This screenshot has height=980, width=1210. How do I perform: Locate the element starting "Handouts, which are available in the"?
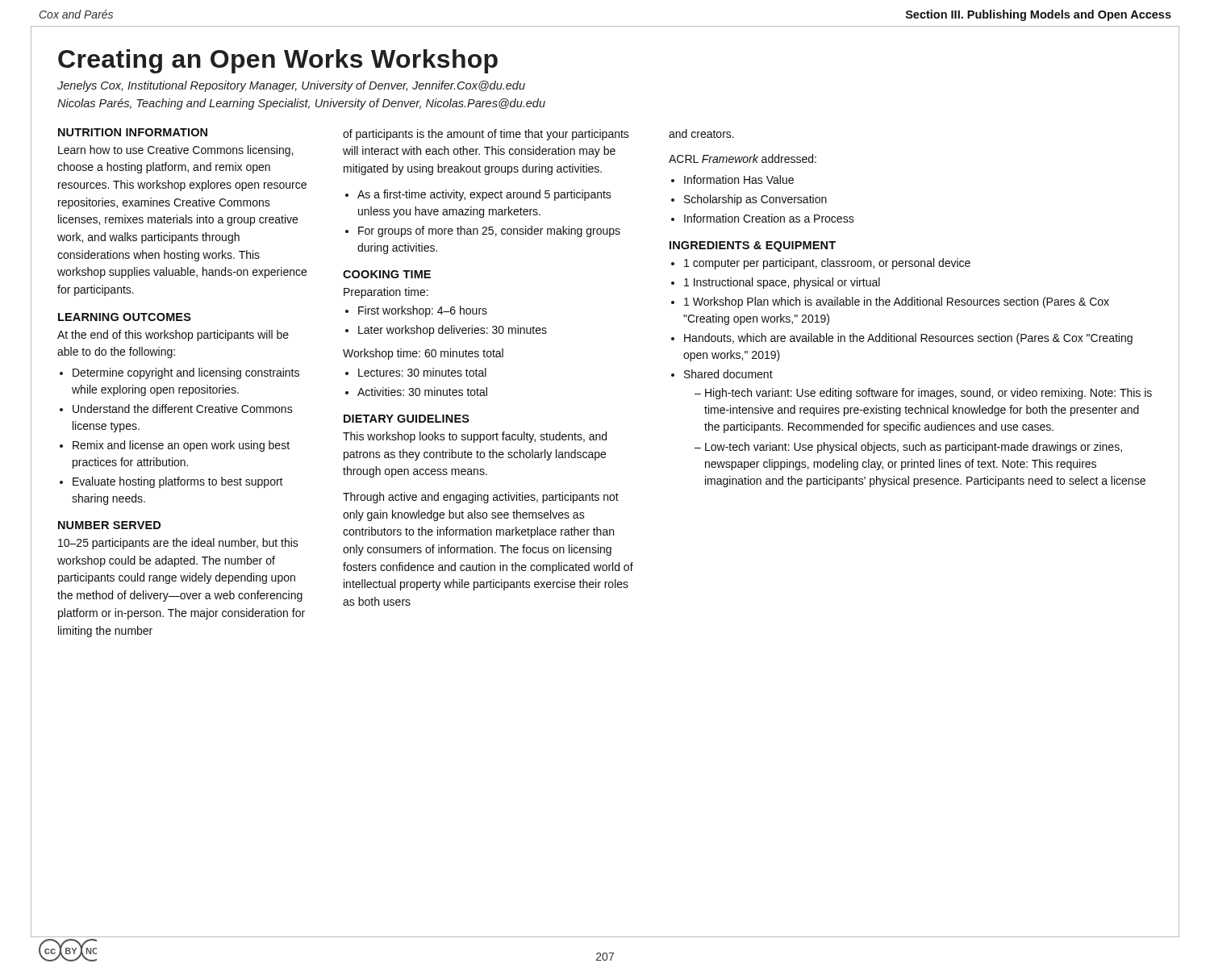coord(908,346)
